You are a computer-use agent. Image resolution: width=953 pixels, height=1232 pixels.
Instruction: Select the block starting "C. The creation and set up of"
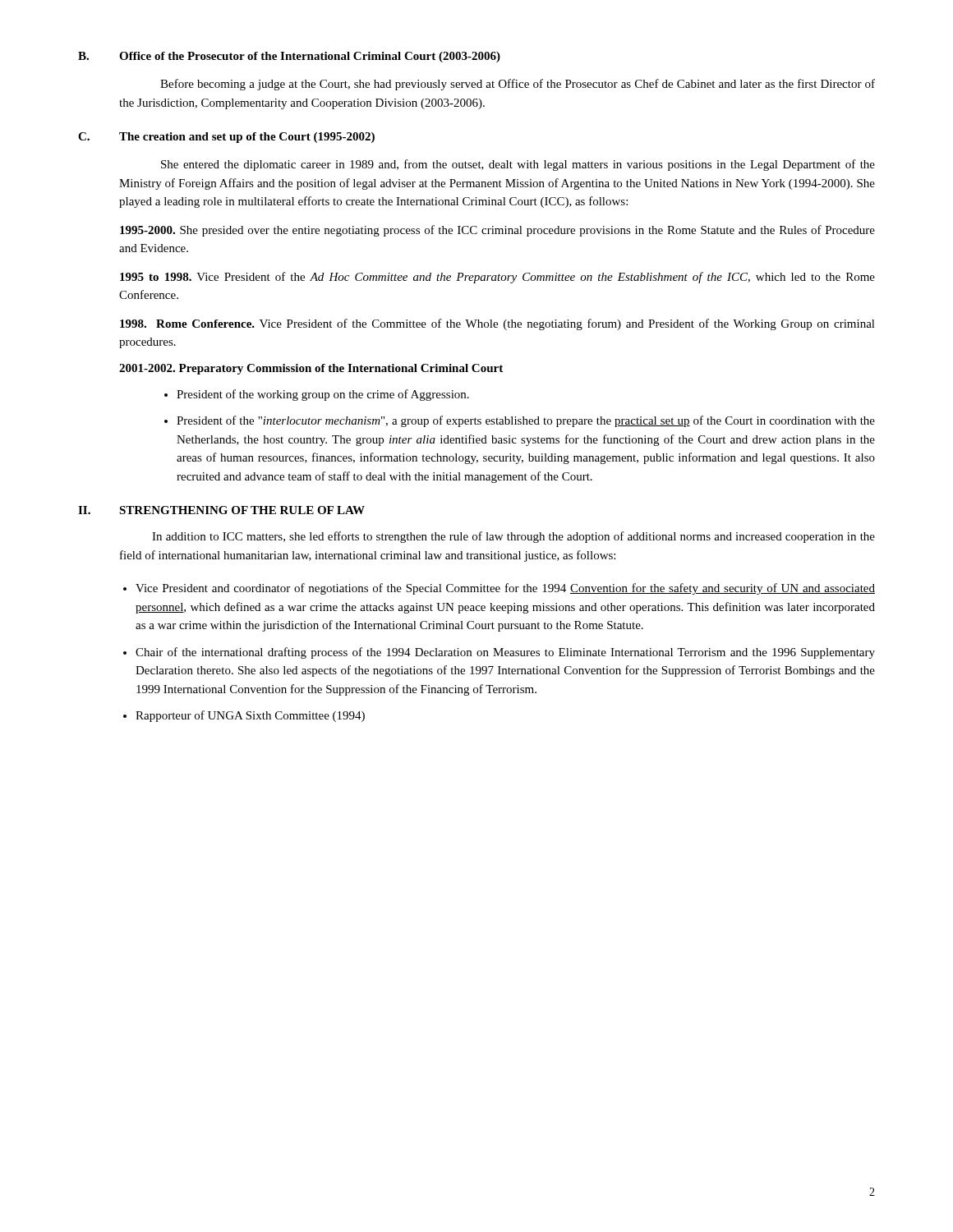pyautogui.click(x=226, y=137)
